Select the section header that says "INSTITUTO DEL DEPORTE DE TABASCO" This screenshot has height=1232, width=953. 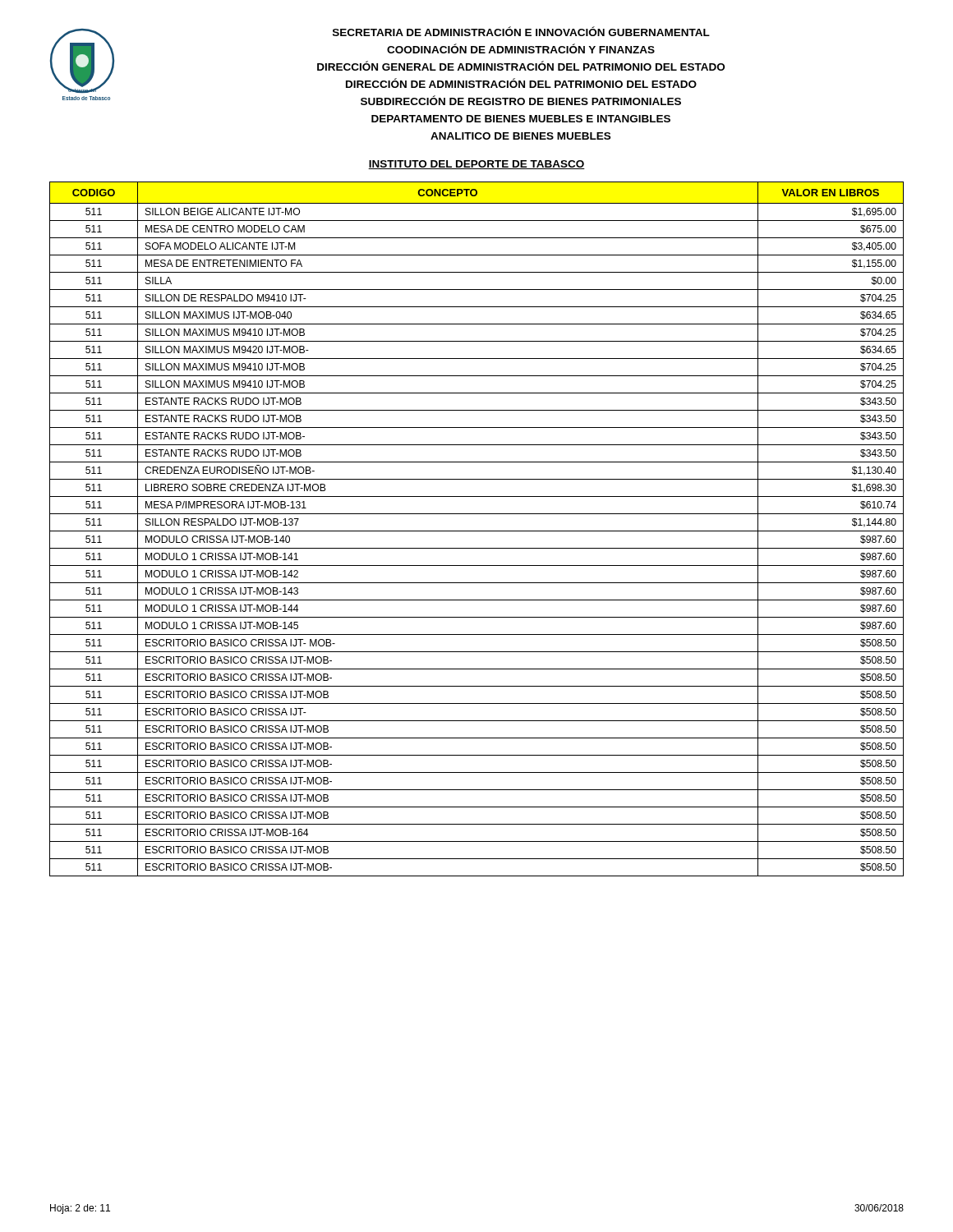click(x=476, y=164)
